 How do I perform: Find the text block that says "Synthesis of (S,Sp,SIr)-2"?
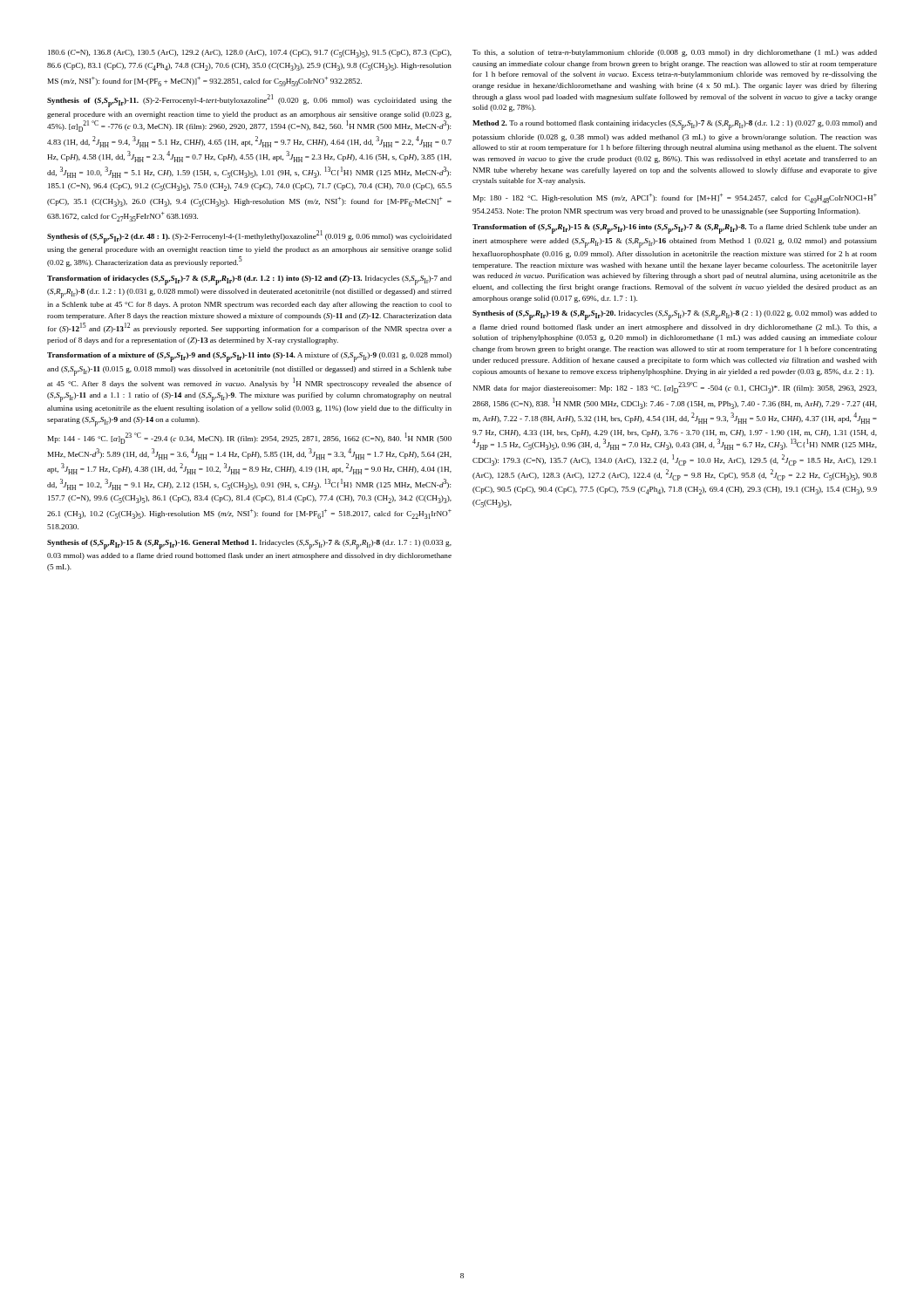tap(249, 249)
